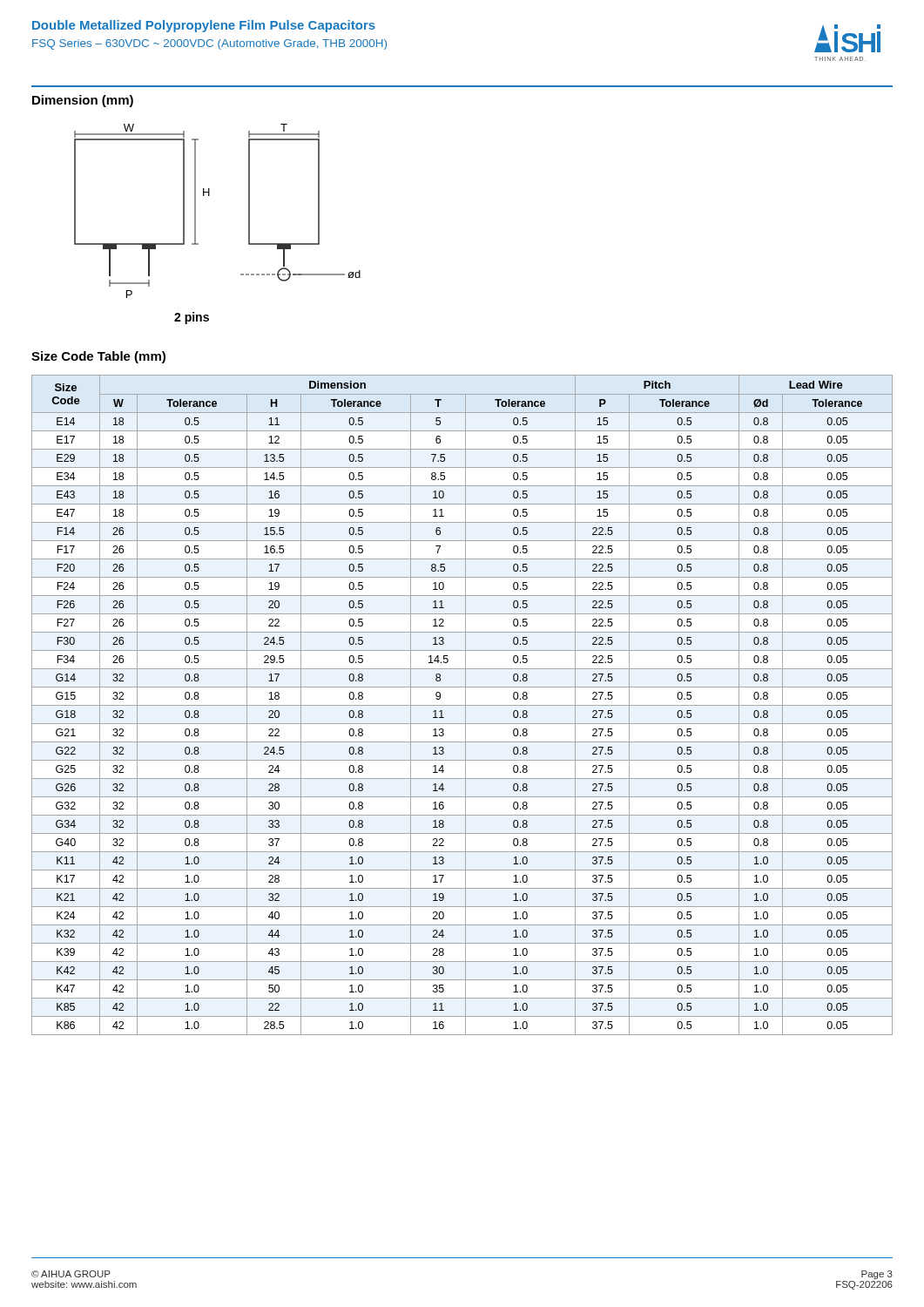Select the table that reads "Lead Wire"
This screenshot has width=924, height=1307.
pyautogui.click(x=462, y=705)
